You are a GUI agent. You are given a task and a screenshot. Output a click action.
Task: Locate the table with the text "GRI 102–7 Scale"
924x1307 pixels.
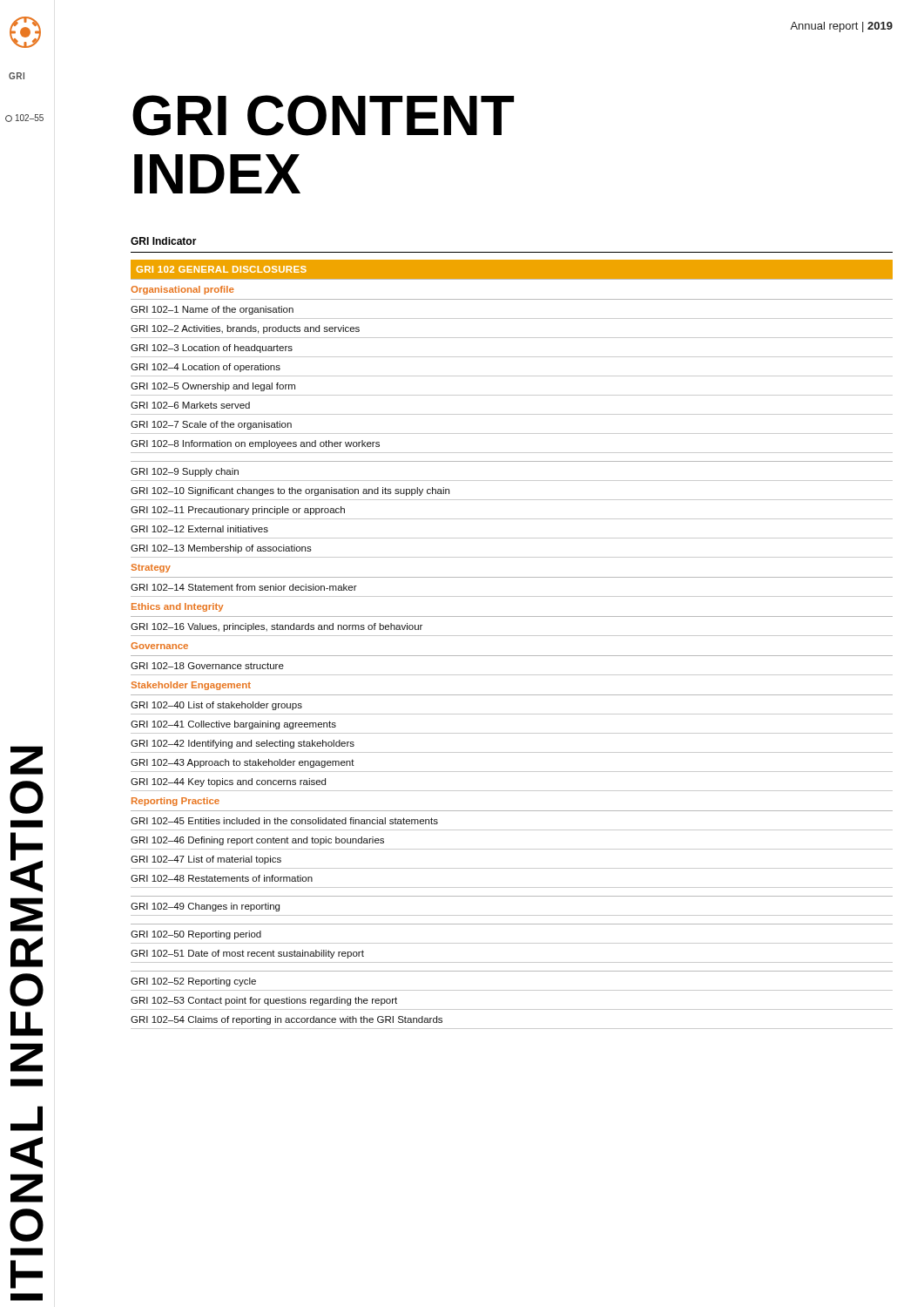pos(512,645)
